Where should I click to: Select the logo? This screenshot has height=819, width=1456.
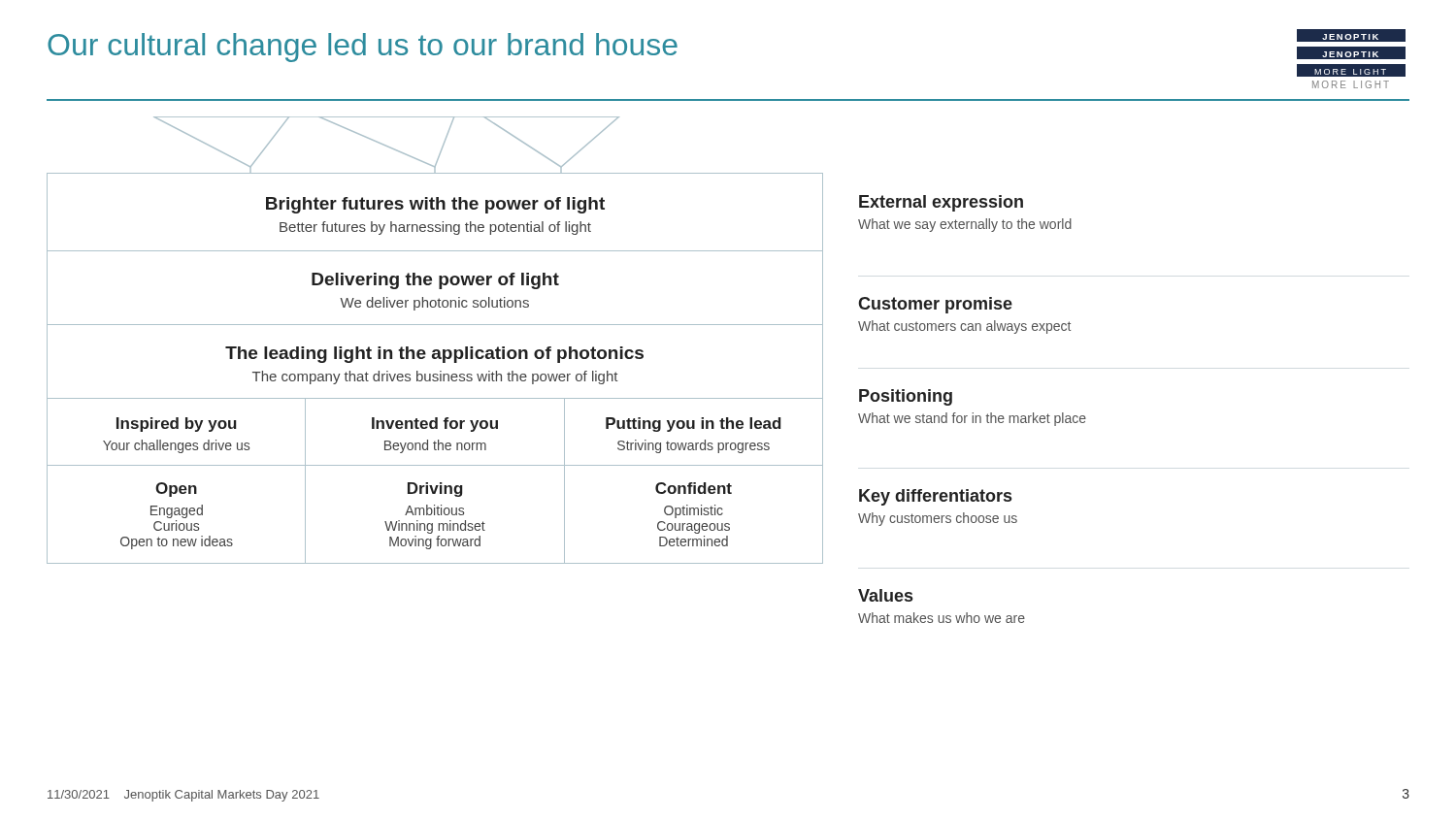pos(1351,61)
